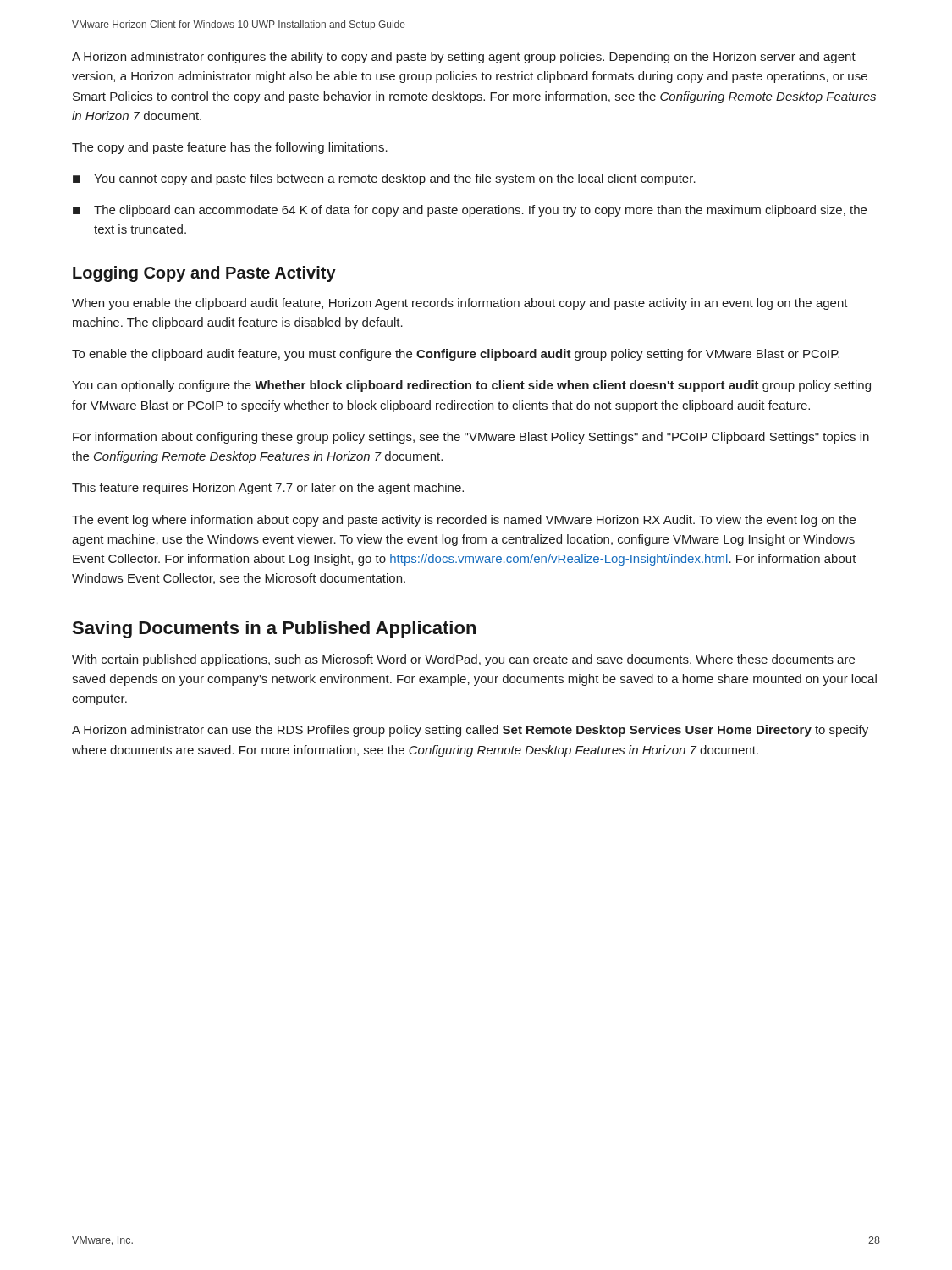Click on the text block containing "This feature requires Horizon"
Image resolution: width=952 pixels, height=1270 pixels.
268,488
